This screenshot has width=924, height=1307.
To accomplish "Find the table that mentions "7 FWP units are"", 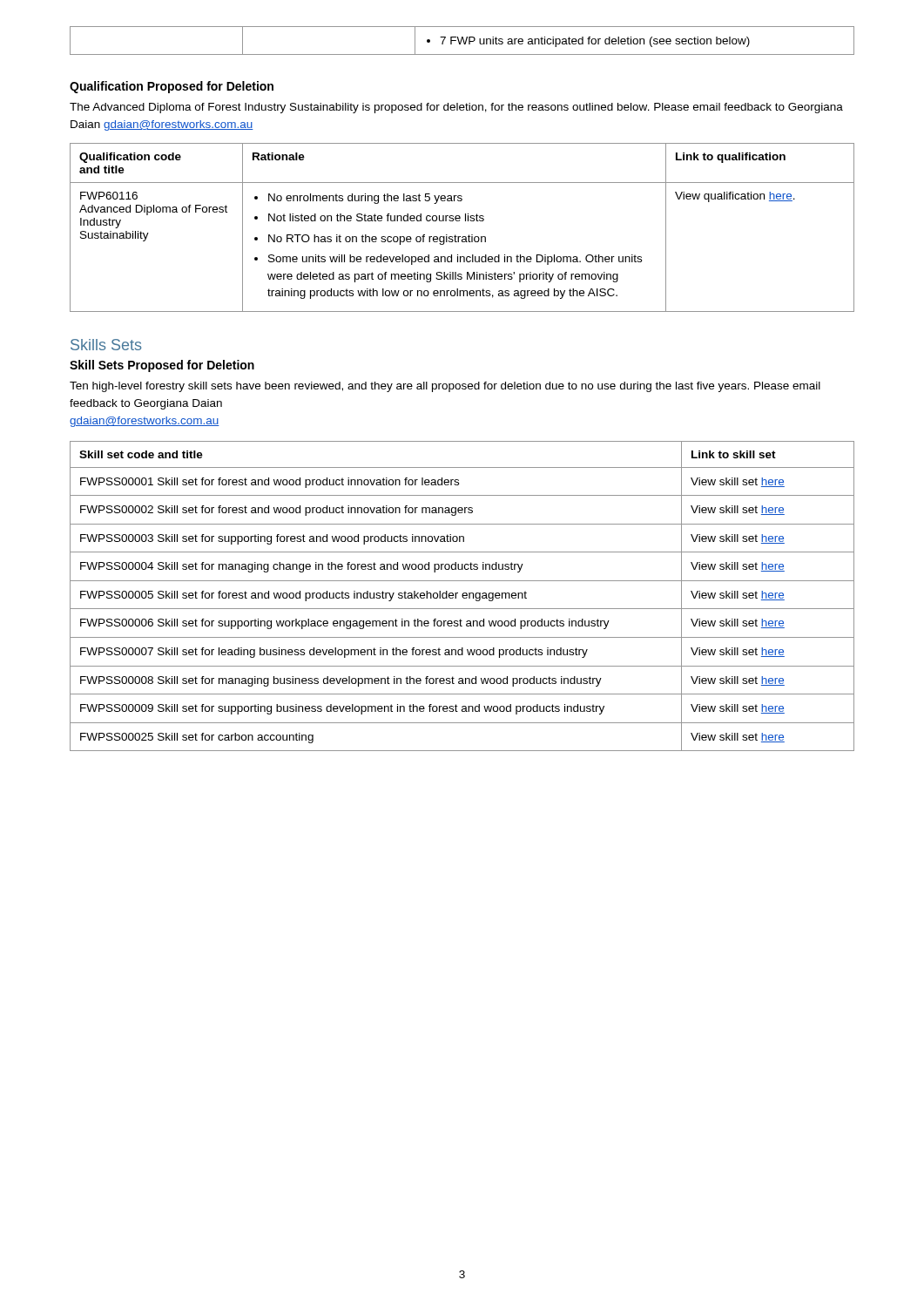I will pos(462,41).
